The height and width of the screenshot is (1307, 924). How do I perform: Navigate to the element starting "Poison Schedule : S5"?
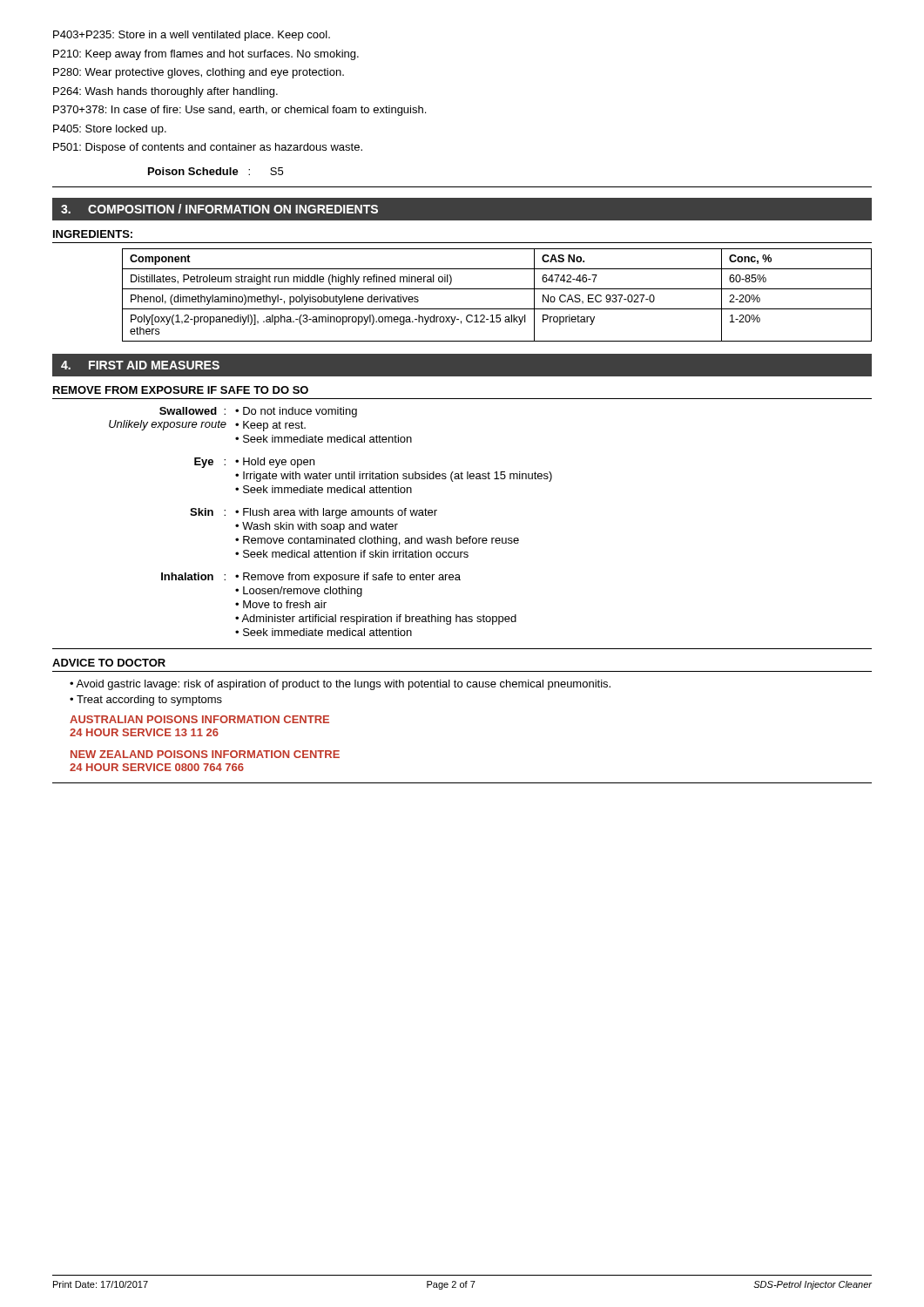(x=203, y=171)
